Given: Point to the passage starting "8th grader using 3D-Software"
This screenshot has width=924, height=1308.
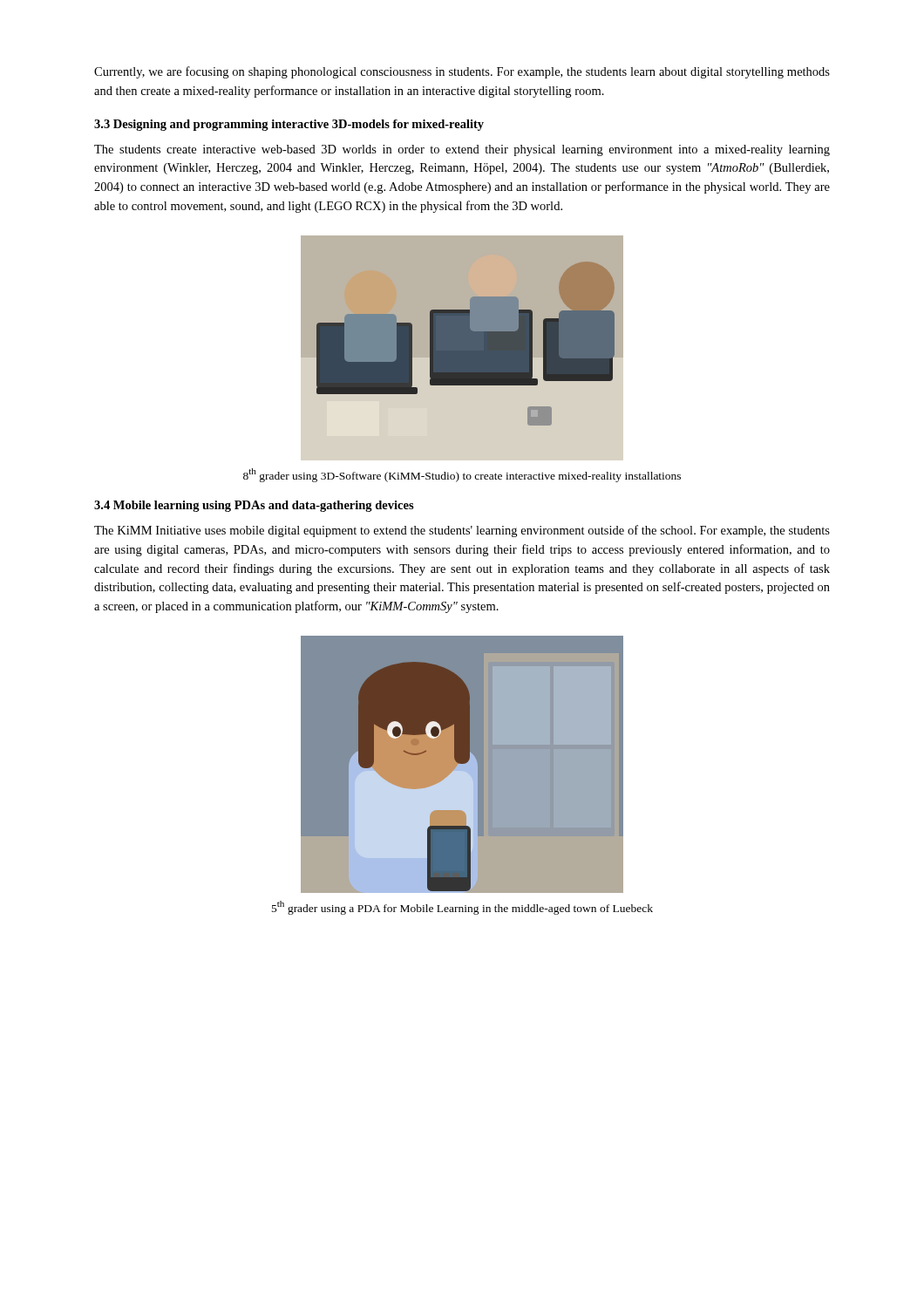Looking at the screenshot, I should coord(462,473).
